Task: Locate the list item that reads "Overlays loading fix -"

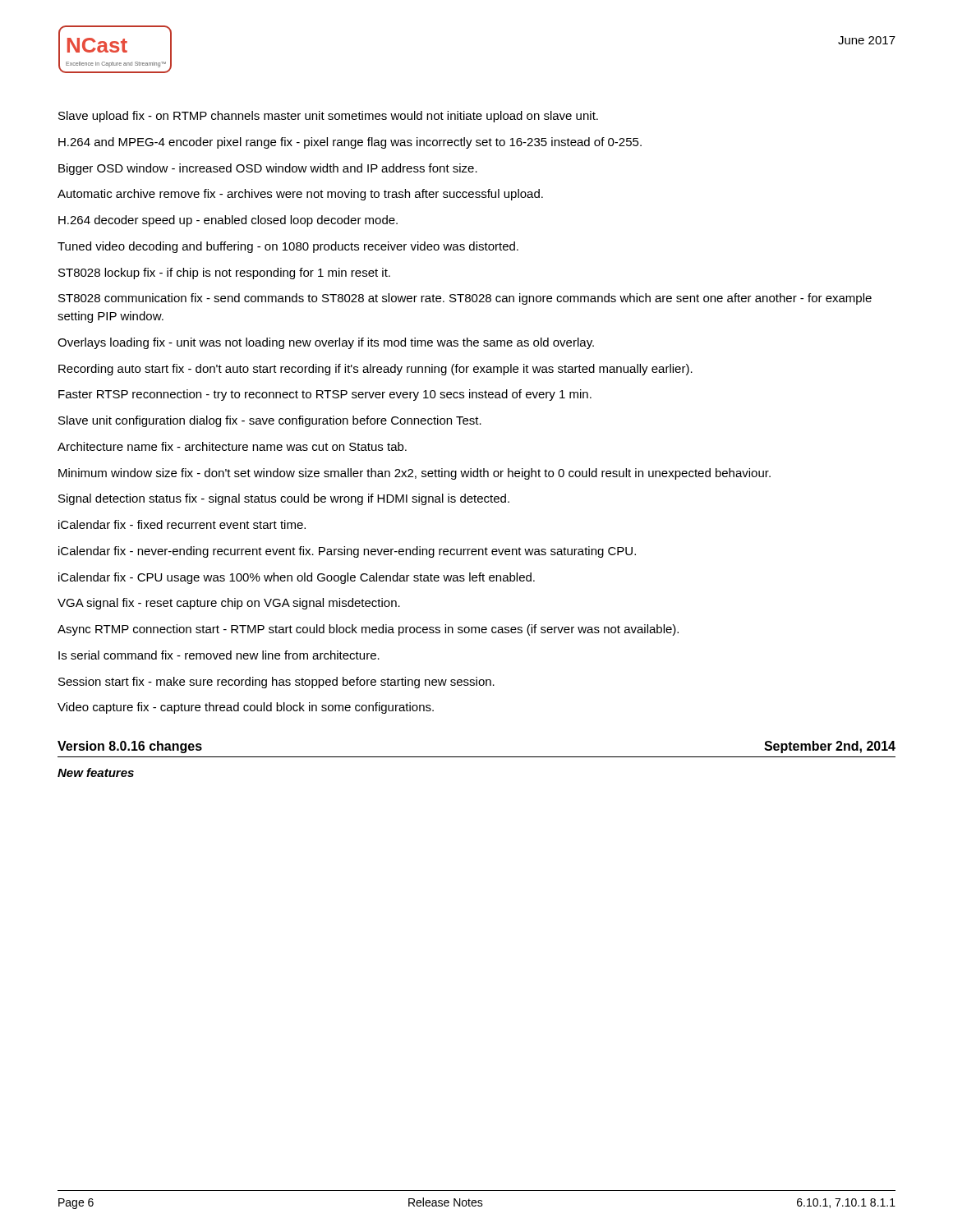Action: click(326, 342)
